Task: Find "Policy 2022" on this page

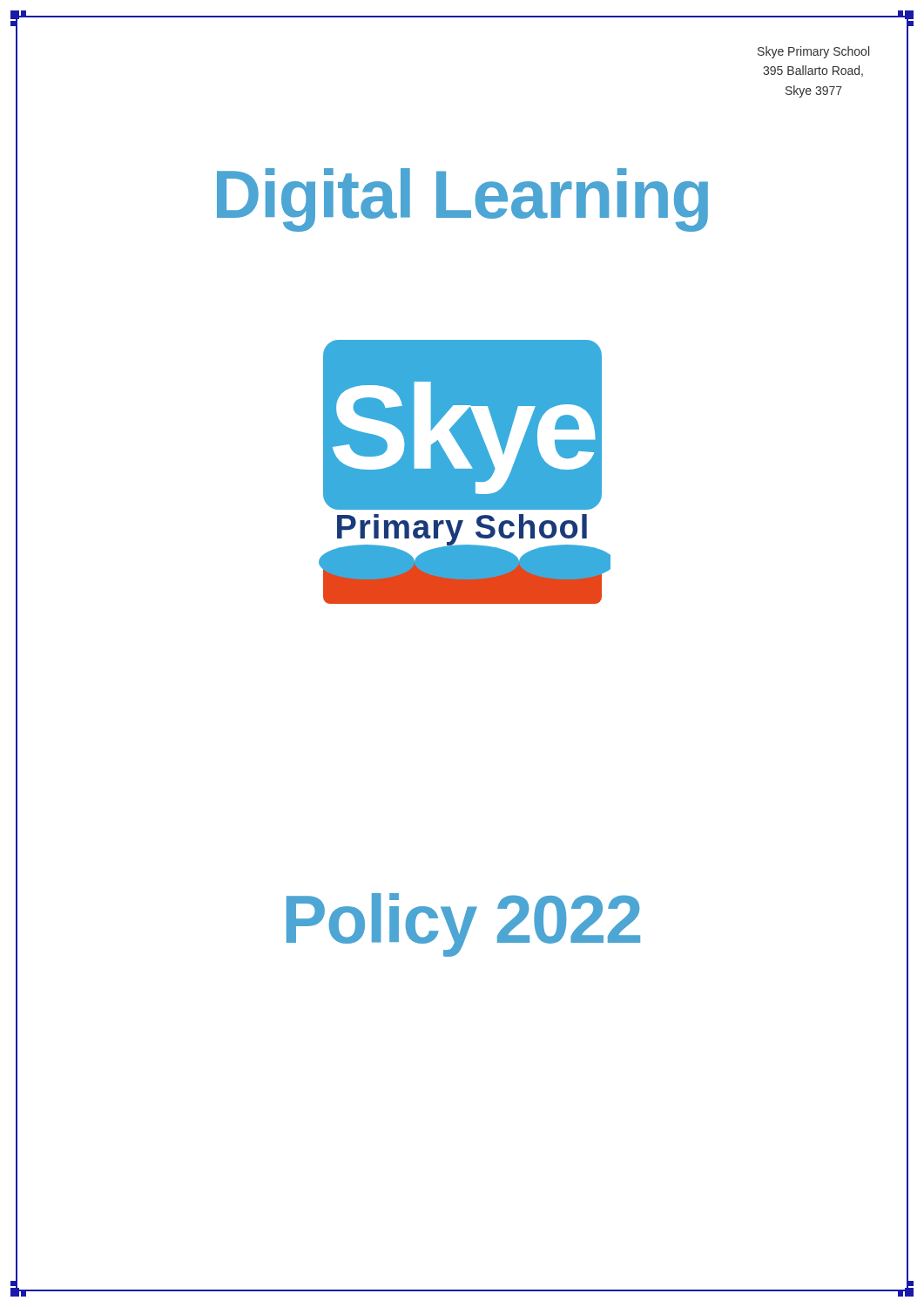Action: [x=462, y=919]
